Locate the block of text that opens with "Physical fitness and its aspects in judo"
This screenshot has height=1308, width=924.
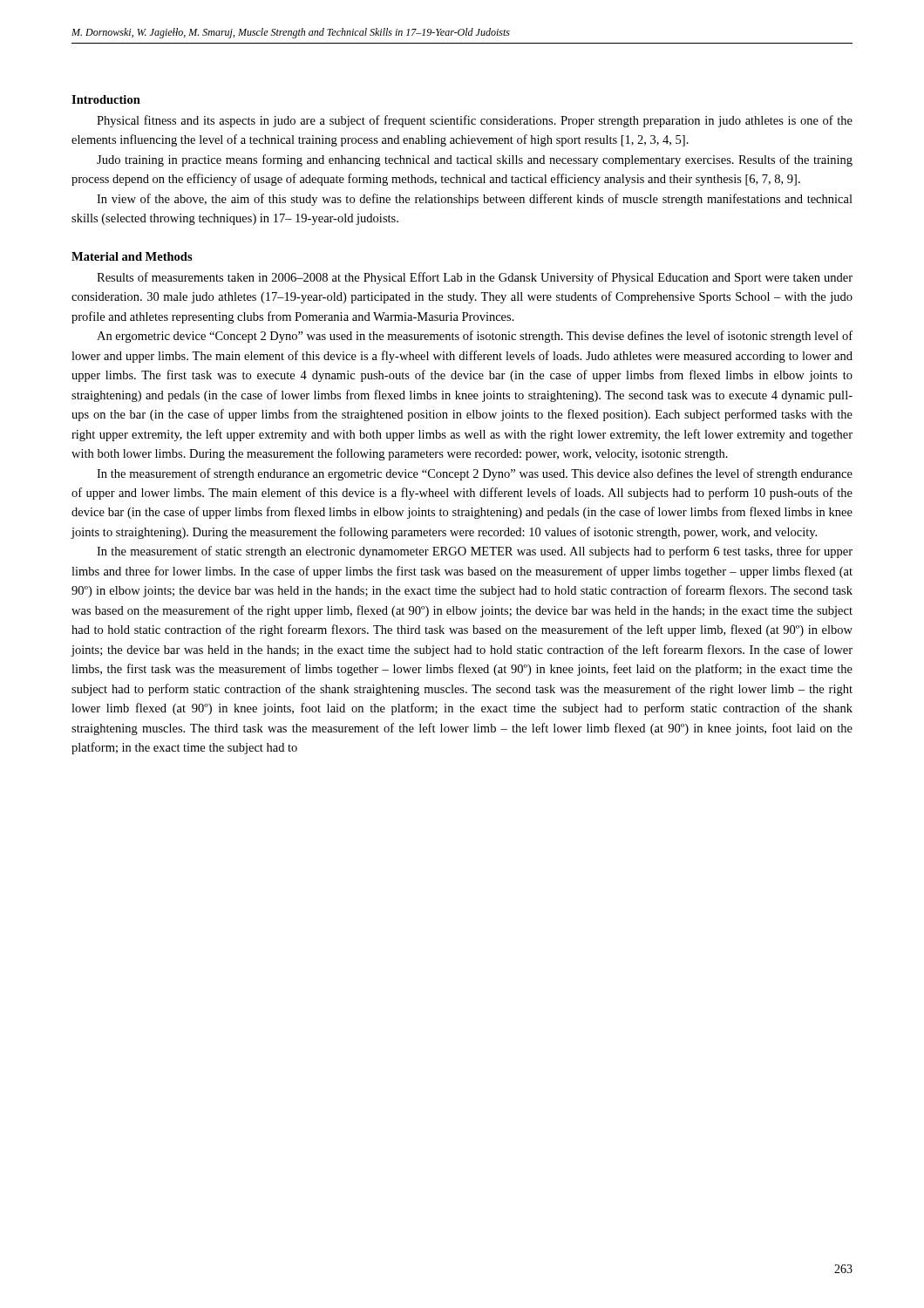click(x=462, y=170)
